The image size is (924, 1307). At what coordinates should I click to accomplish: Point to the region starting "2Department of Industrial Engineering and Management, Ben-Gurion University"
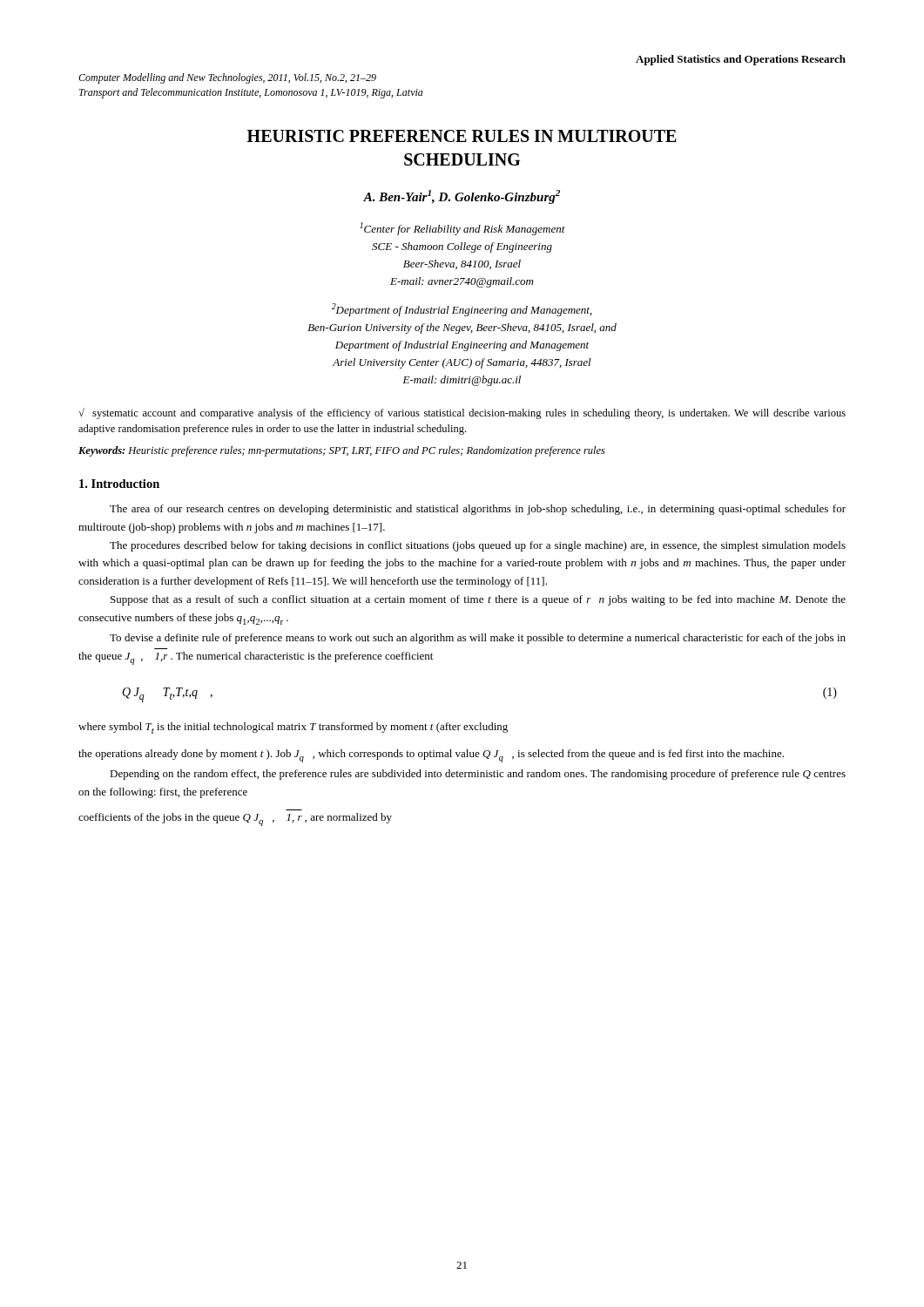[x=462, y=344]
